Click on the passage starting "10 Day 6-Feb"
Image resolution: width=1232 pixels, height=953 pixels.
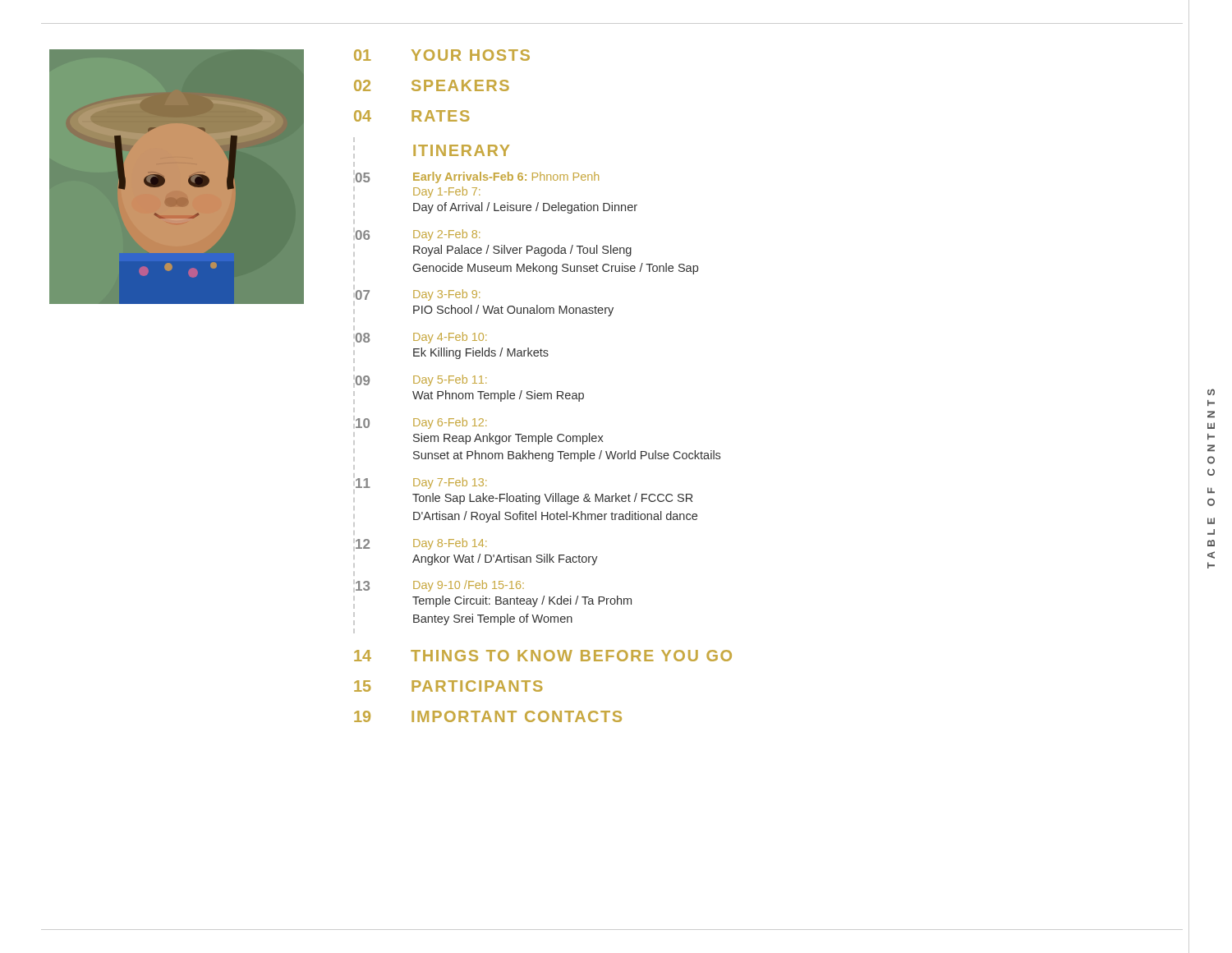point(421,423)
